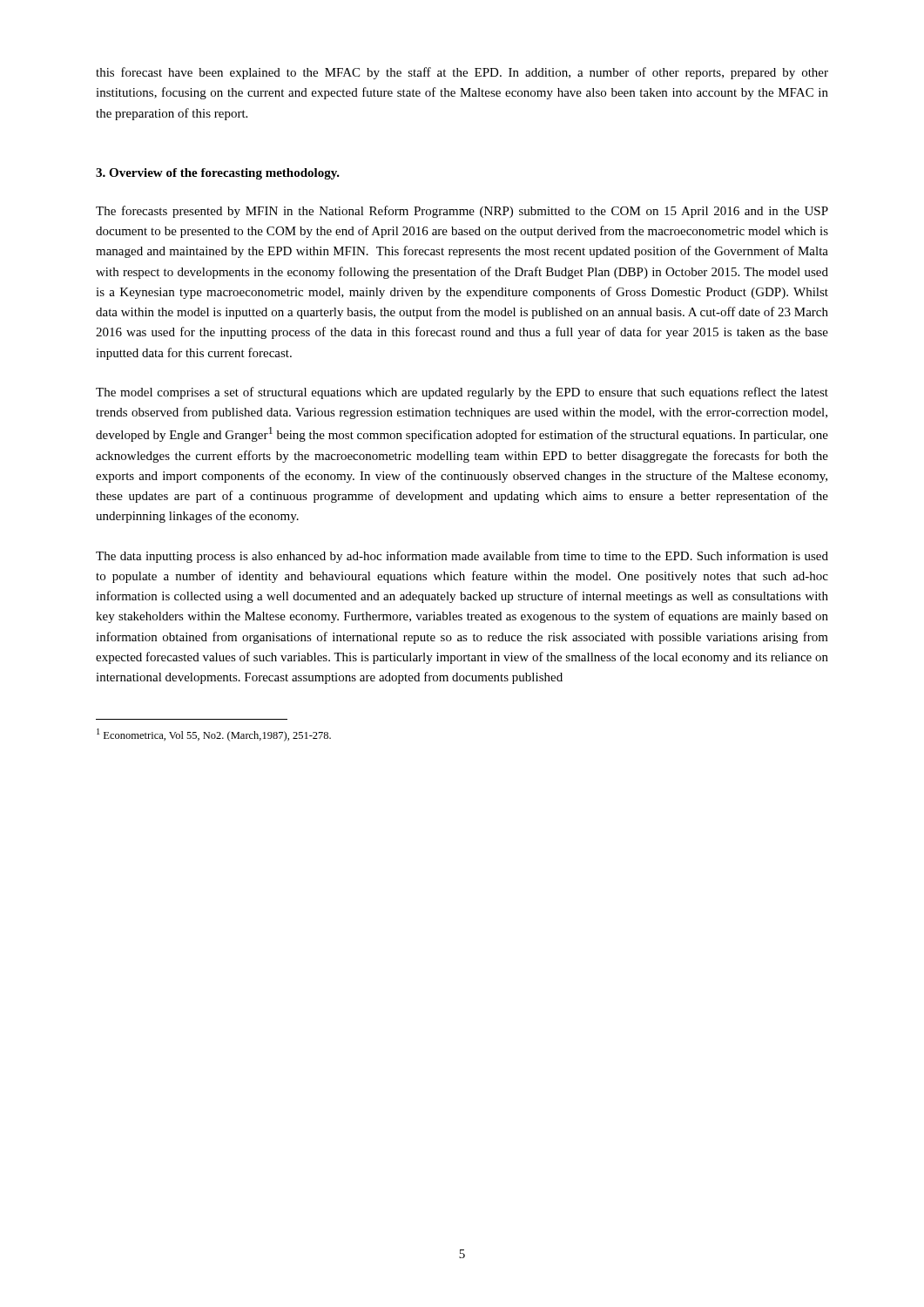924x1307 pixels.
Task: Navigate to the block starting "this forecast have been explained to"
Action: (462, 93)
